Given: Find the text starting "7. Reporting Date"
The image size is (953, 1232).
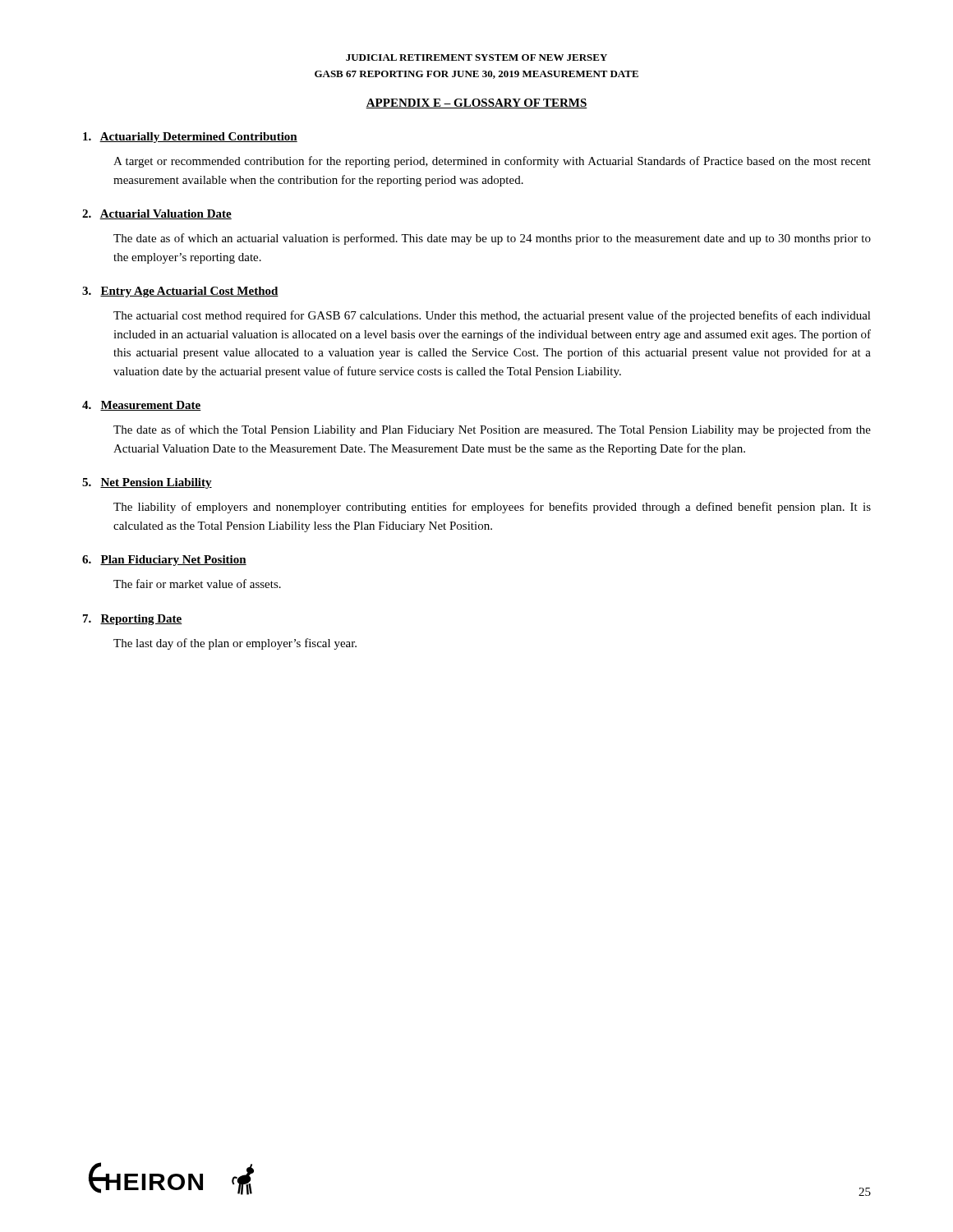Looking at the screenshot, I should click(132, 618).
